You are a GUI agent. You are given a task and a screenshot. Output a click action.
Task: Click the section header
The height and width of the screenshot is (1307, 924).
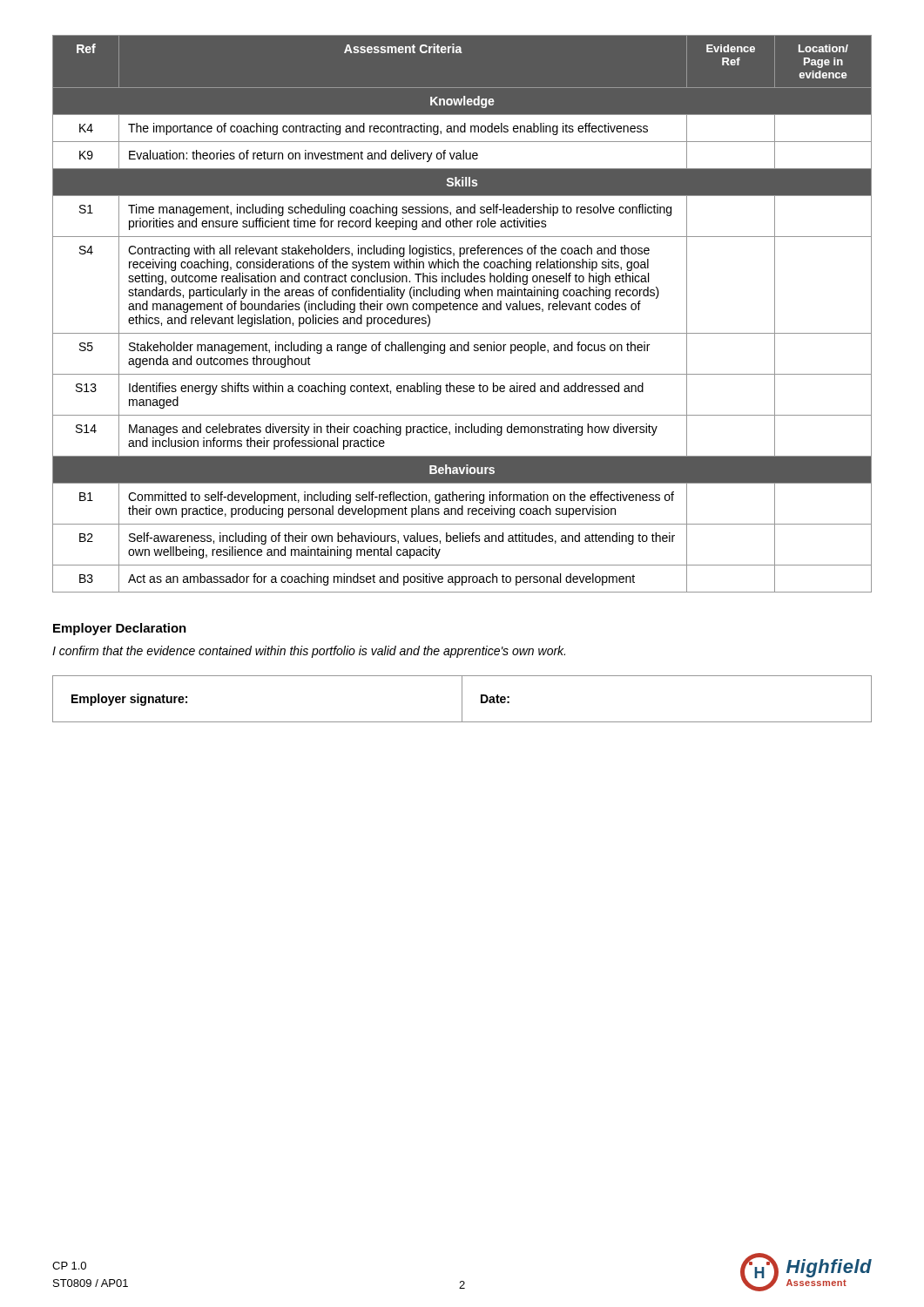[x=119, y=628]
